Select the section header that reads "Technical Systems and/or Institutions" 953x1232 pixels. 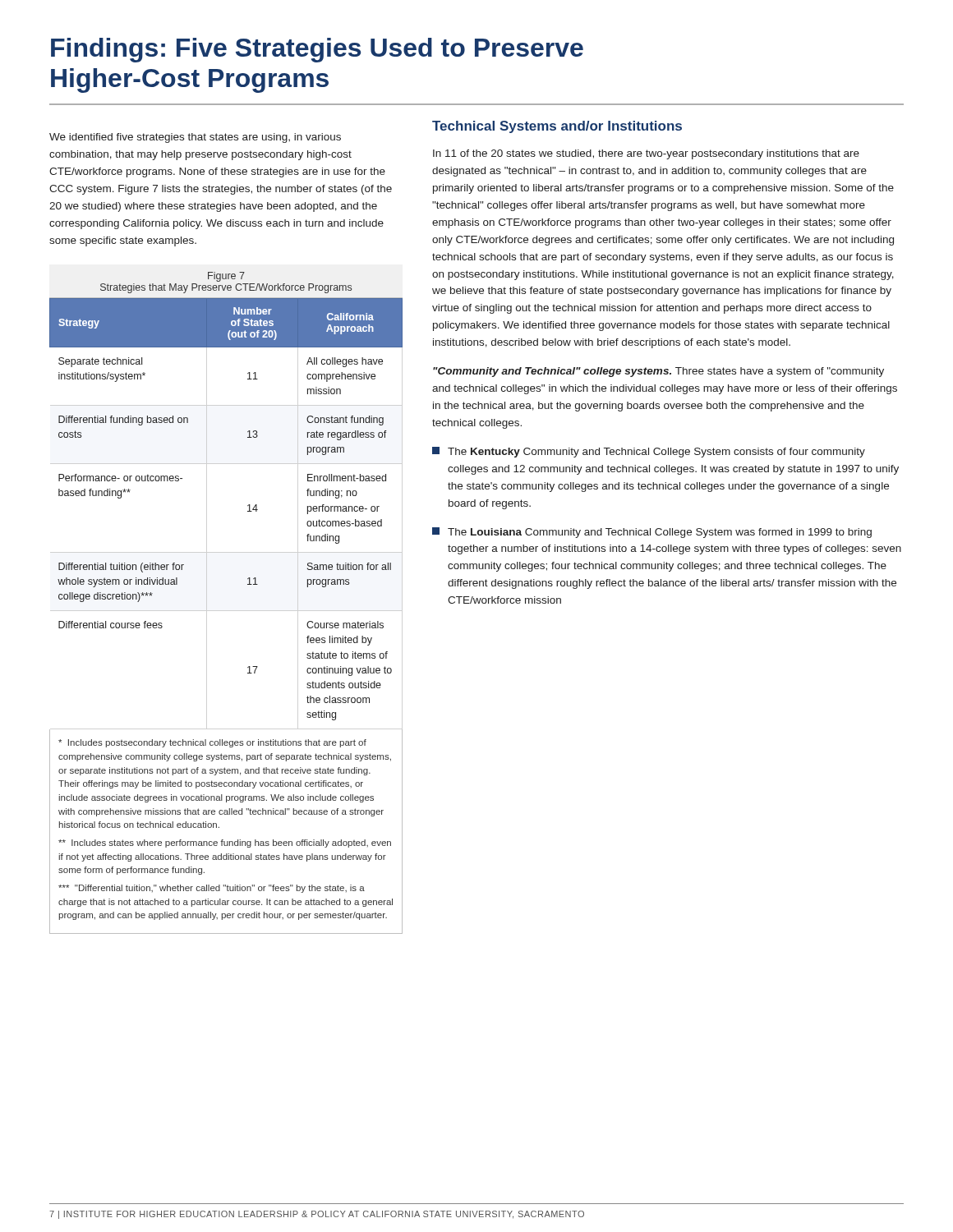pos(668,126)
